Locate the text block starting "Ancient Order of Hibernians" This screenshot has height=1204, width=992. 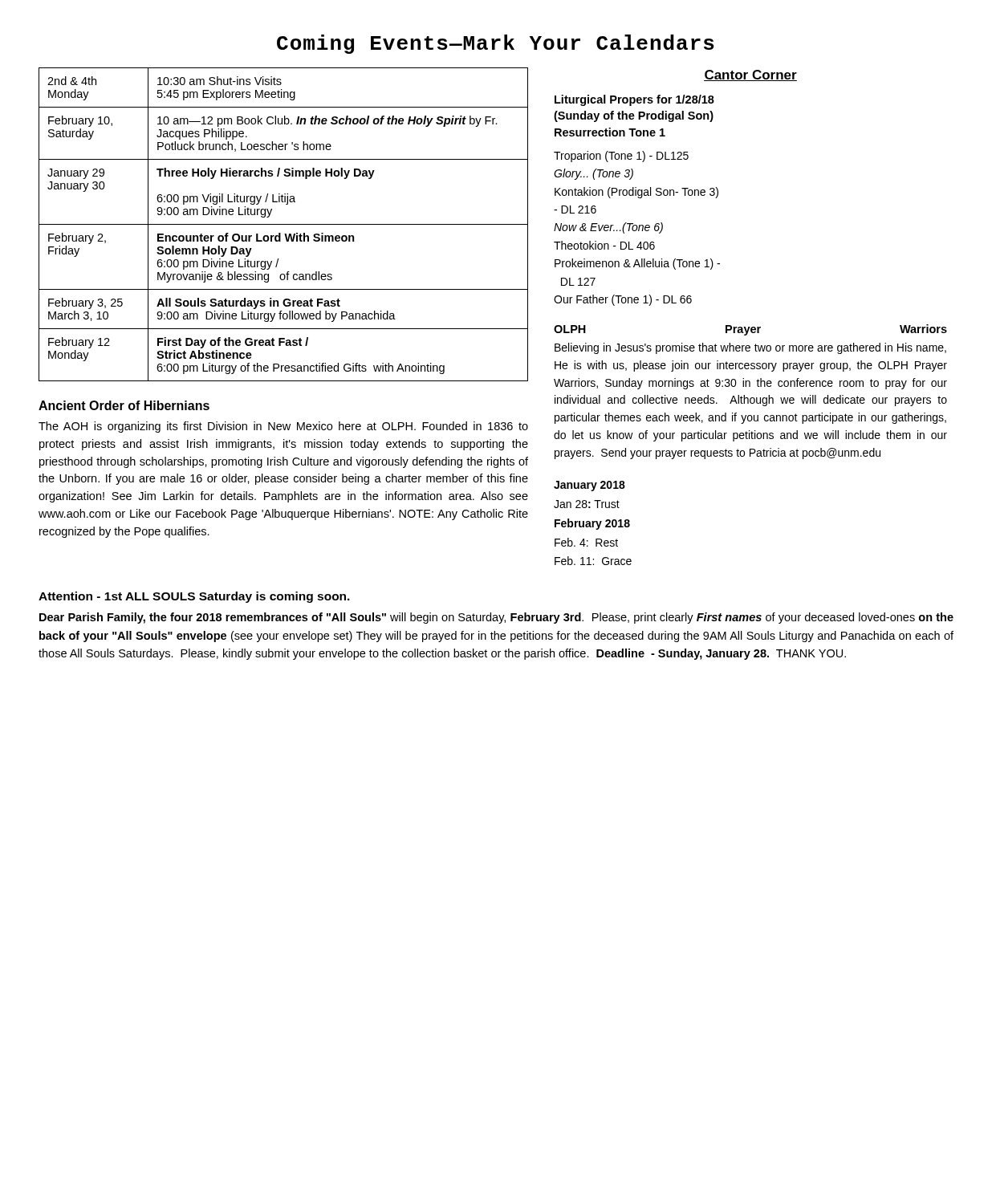coord(124,406)
